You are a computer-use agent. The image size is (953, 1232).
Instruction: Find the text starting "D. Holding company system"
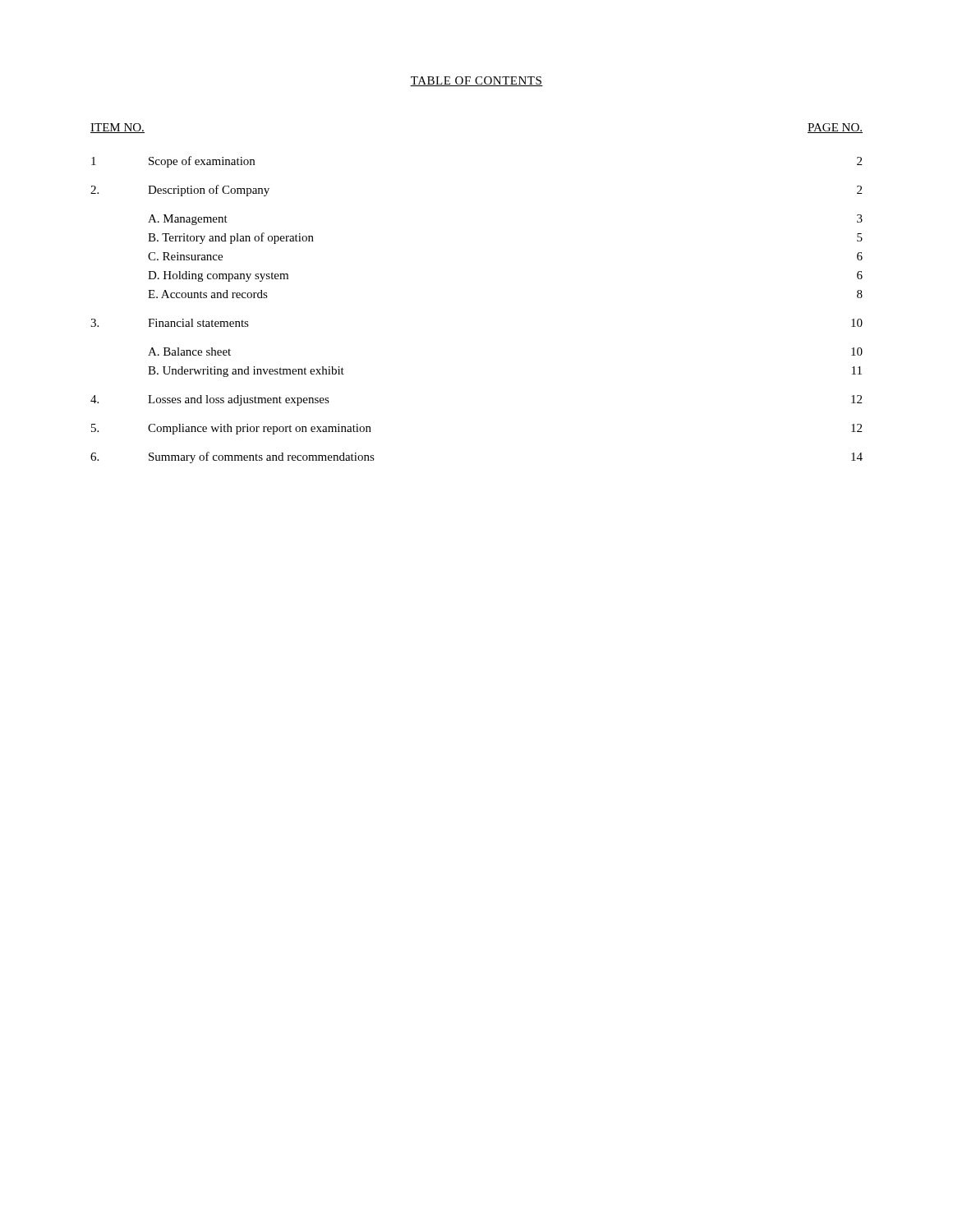(212, 276)
